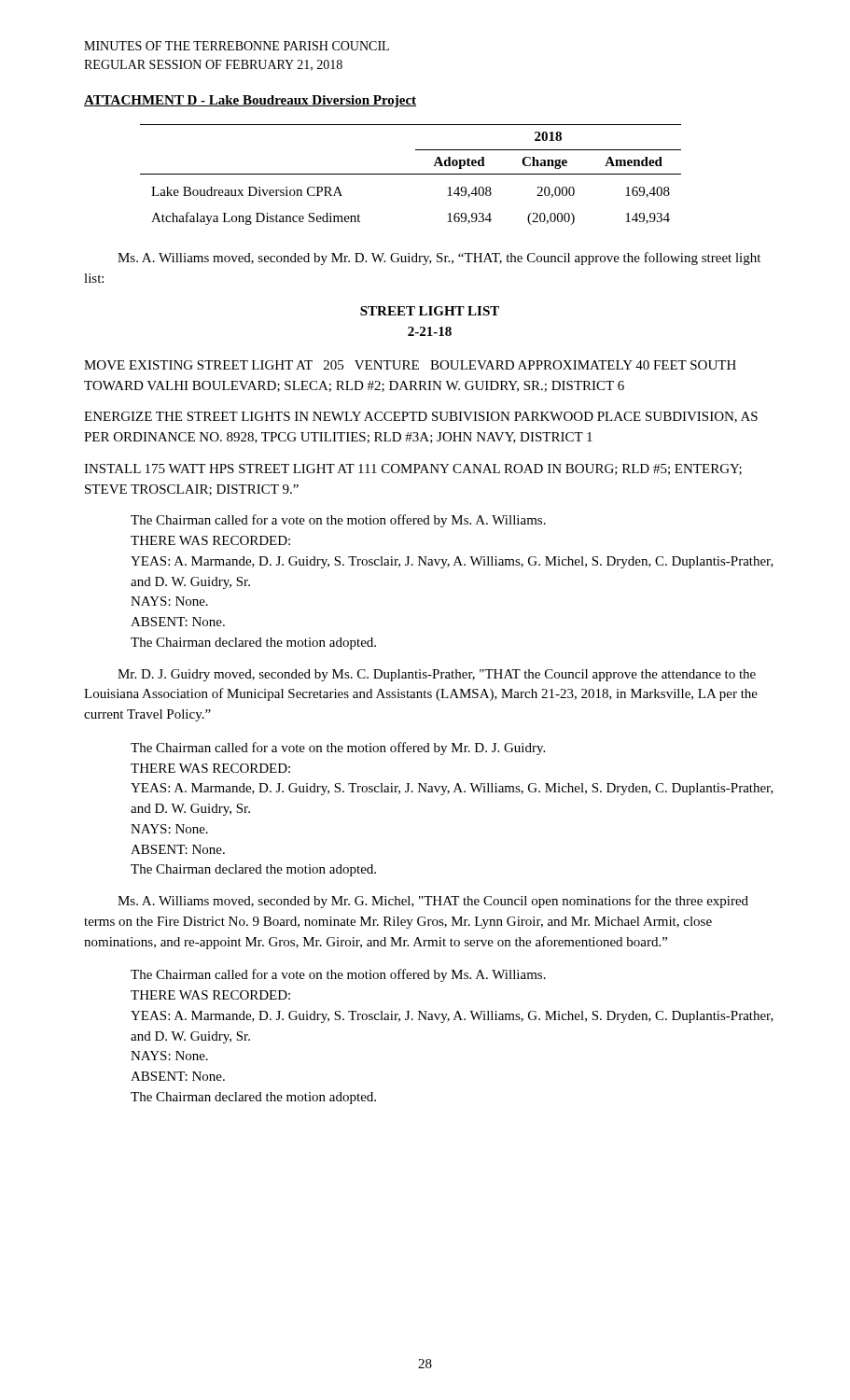Locate the list item that reads "ENERGIZE THE STREET"
Screen dimensions: 1400x850
pyautogui.click(x=421, y=427)
